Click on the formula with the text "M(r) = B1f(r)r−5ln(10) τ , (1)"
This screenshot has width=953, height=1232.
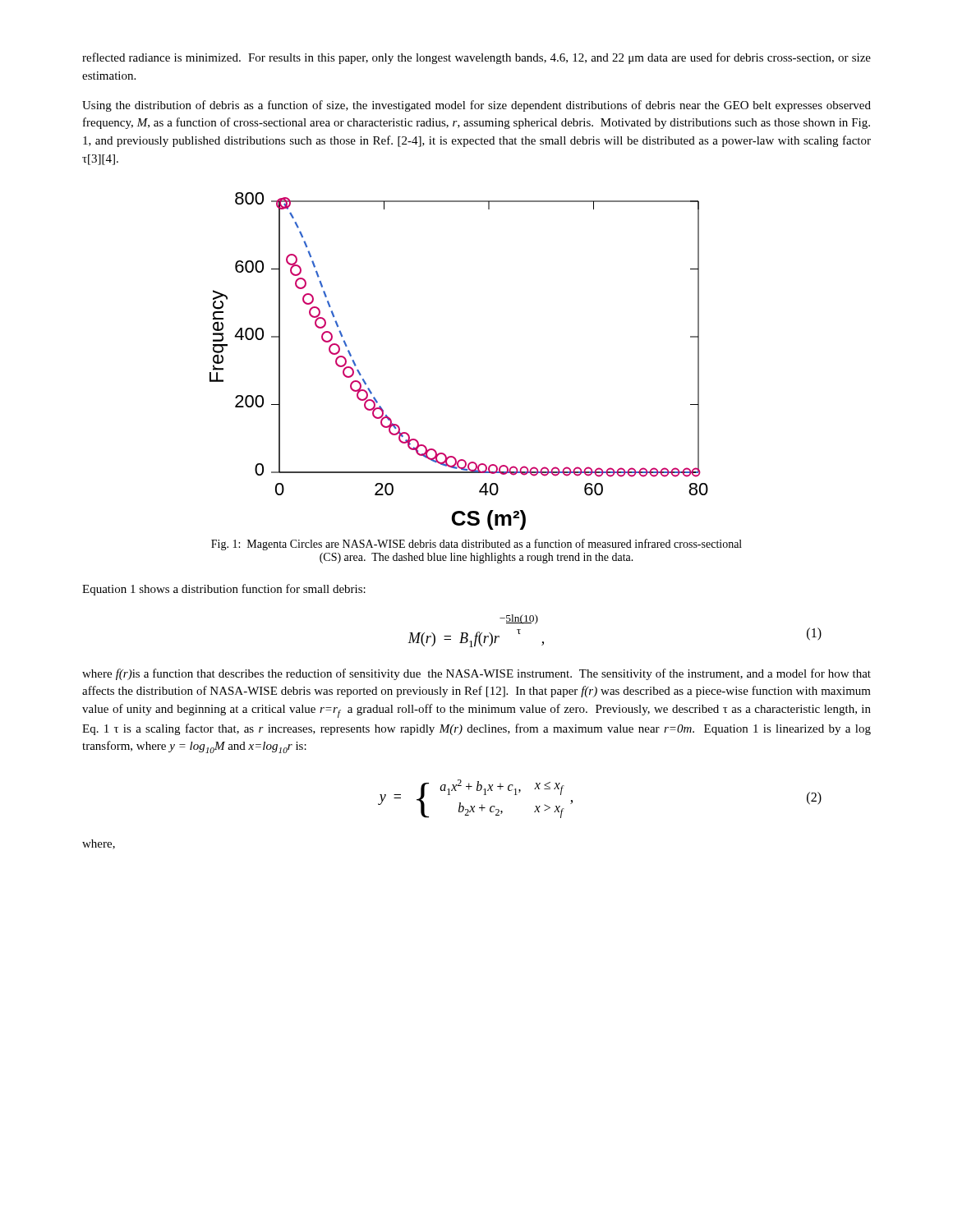point(519,620)
